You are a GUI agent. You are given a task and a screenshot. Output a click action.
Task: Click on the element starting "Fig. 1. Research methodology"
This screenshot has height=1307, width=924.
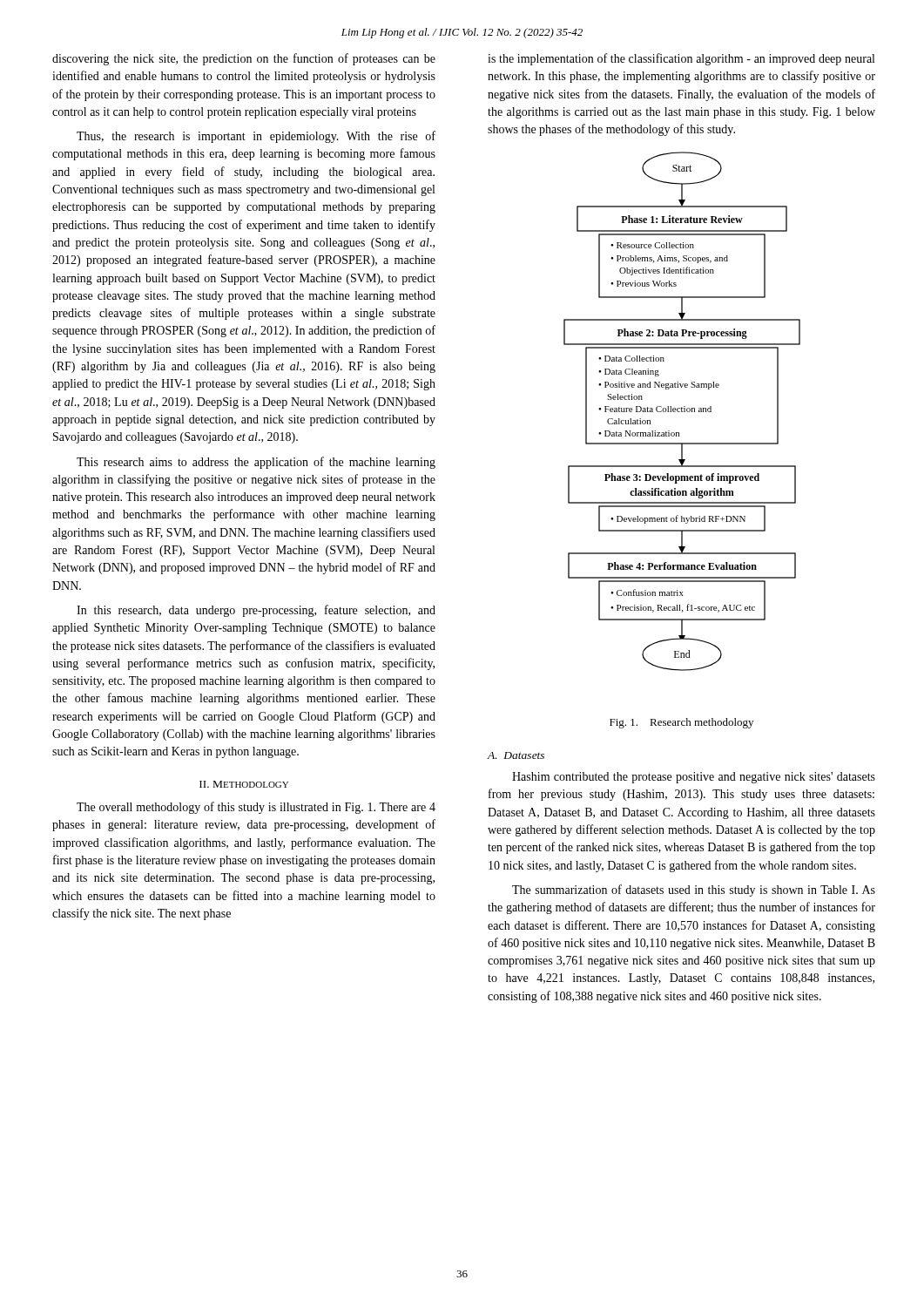(681, 722)
